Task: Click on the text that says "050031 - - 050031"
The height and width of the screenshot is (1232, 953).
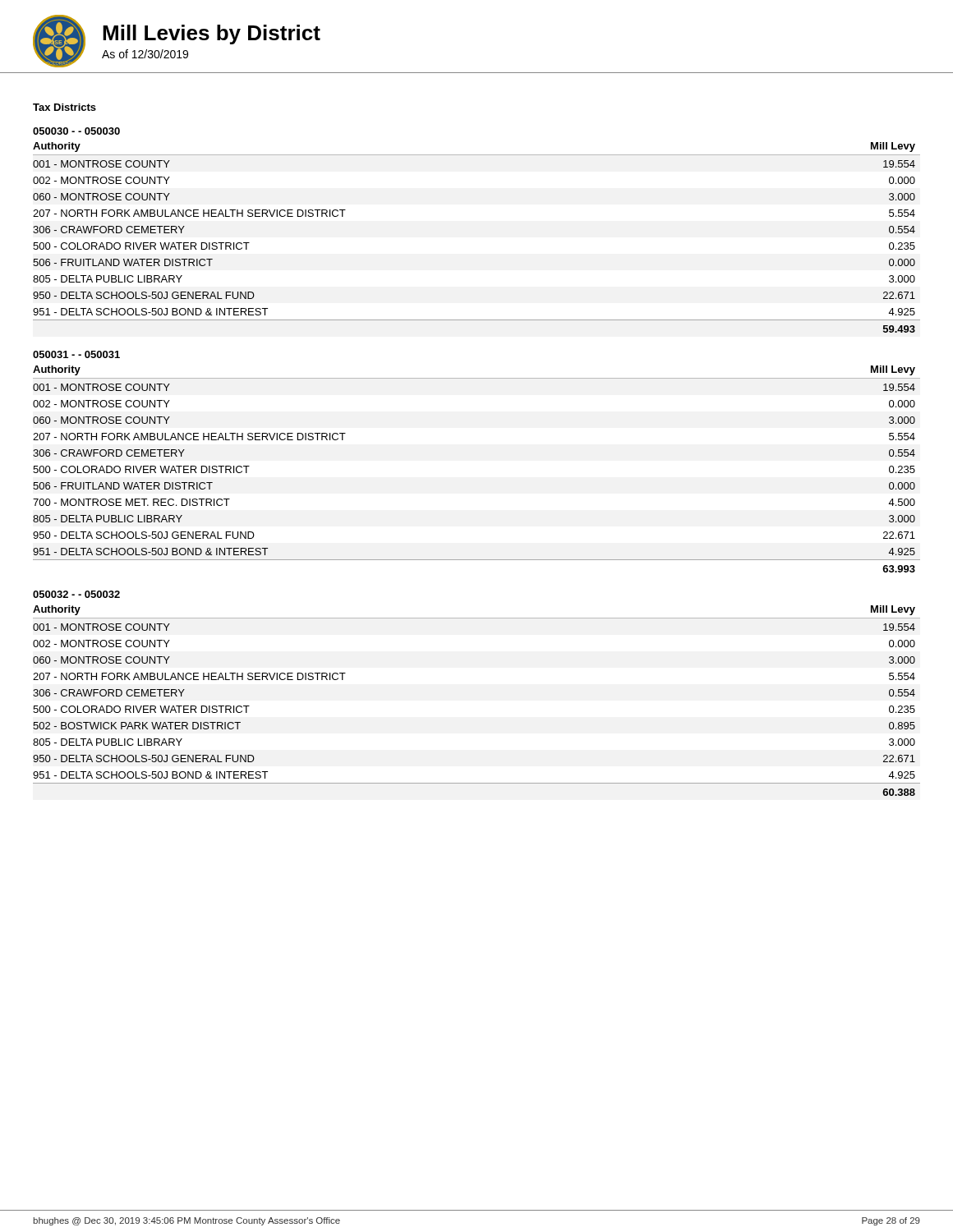Action: coord(77,354)
